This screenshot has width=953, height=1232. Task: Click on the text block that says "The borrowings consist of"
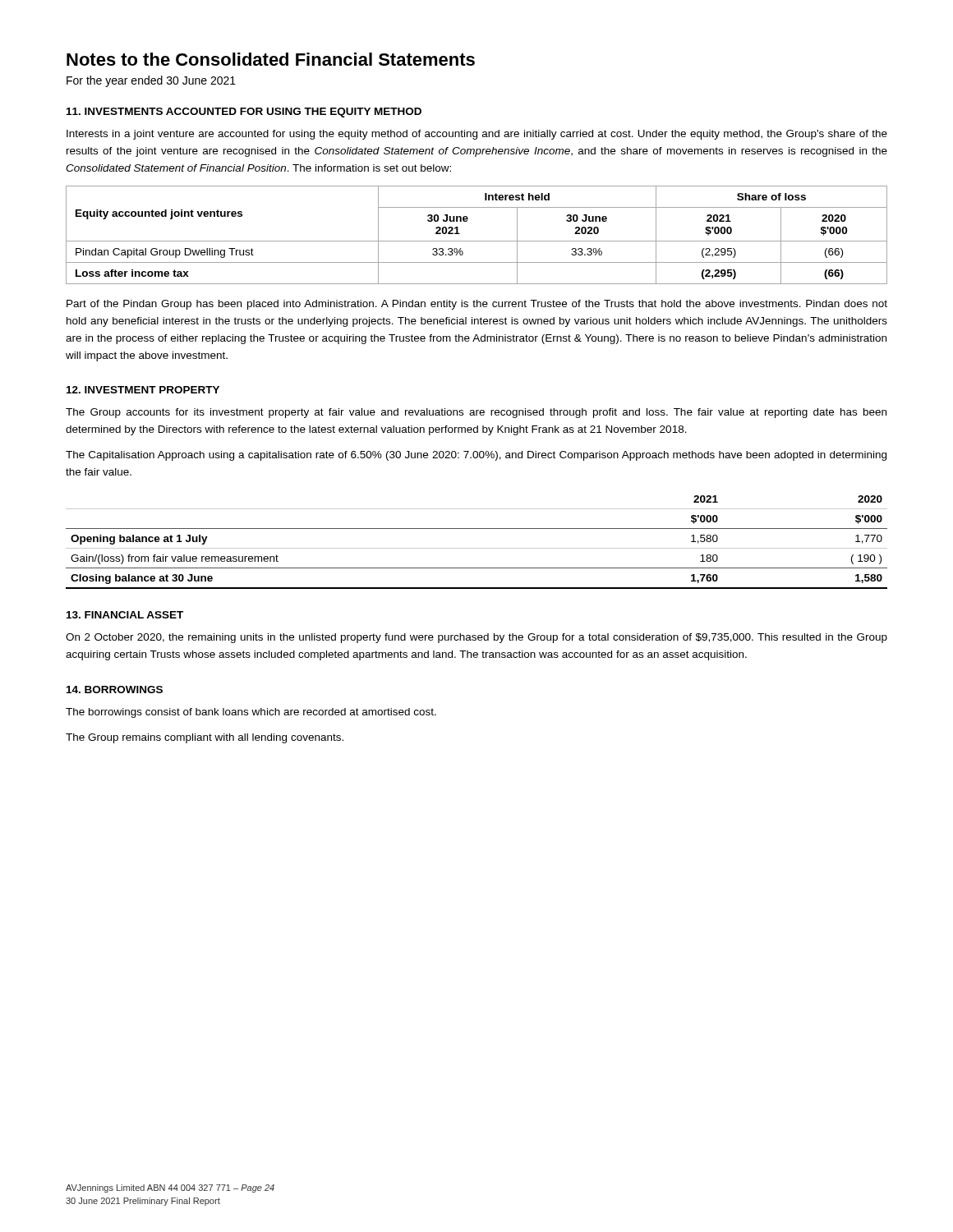[251, 712]
